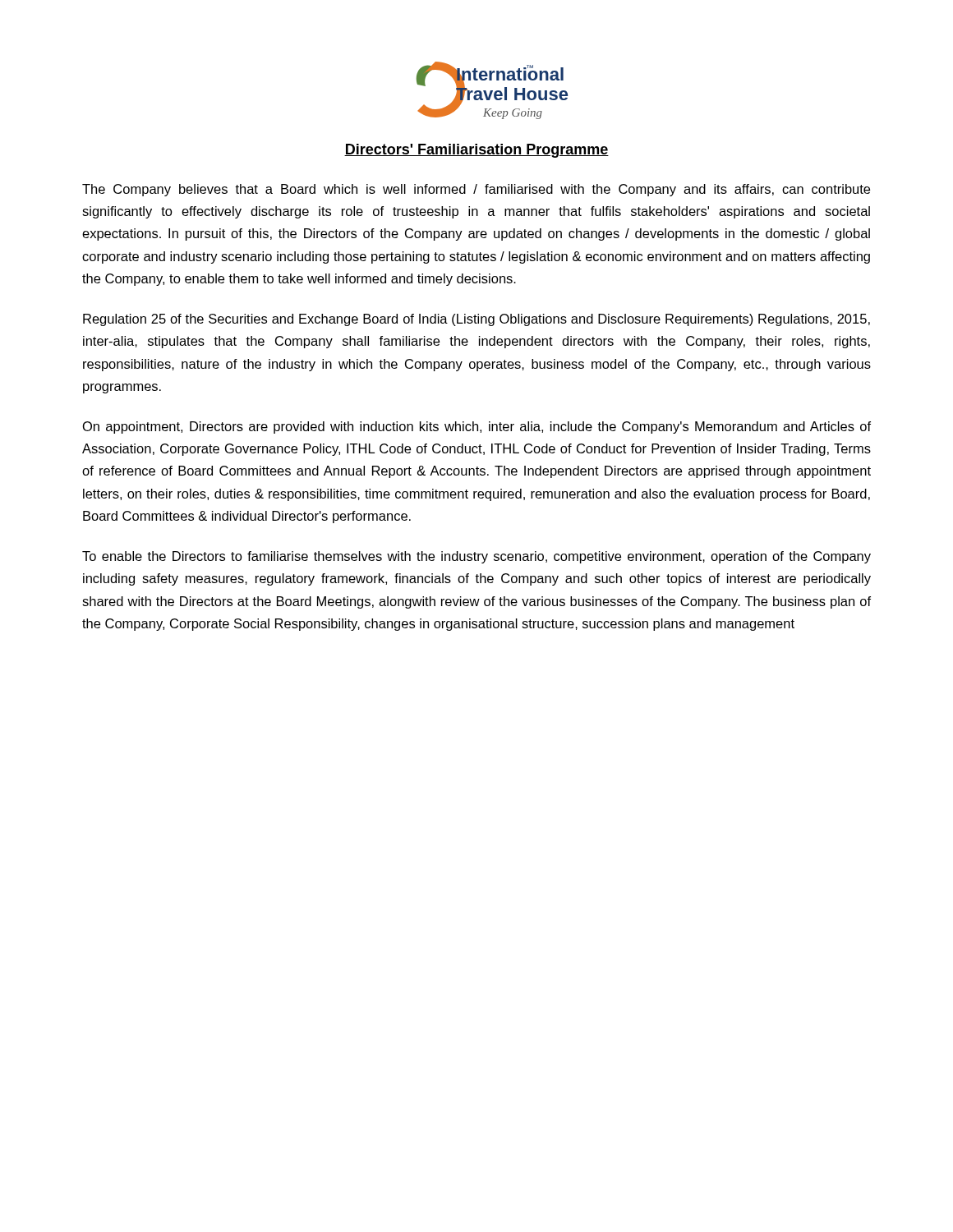Locate the logo
The height and width of the screenshot is (1232, 953).
click(x=476, y=88)
